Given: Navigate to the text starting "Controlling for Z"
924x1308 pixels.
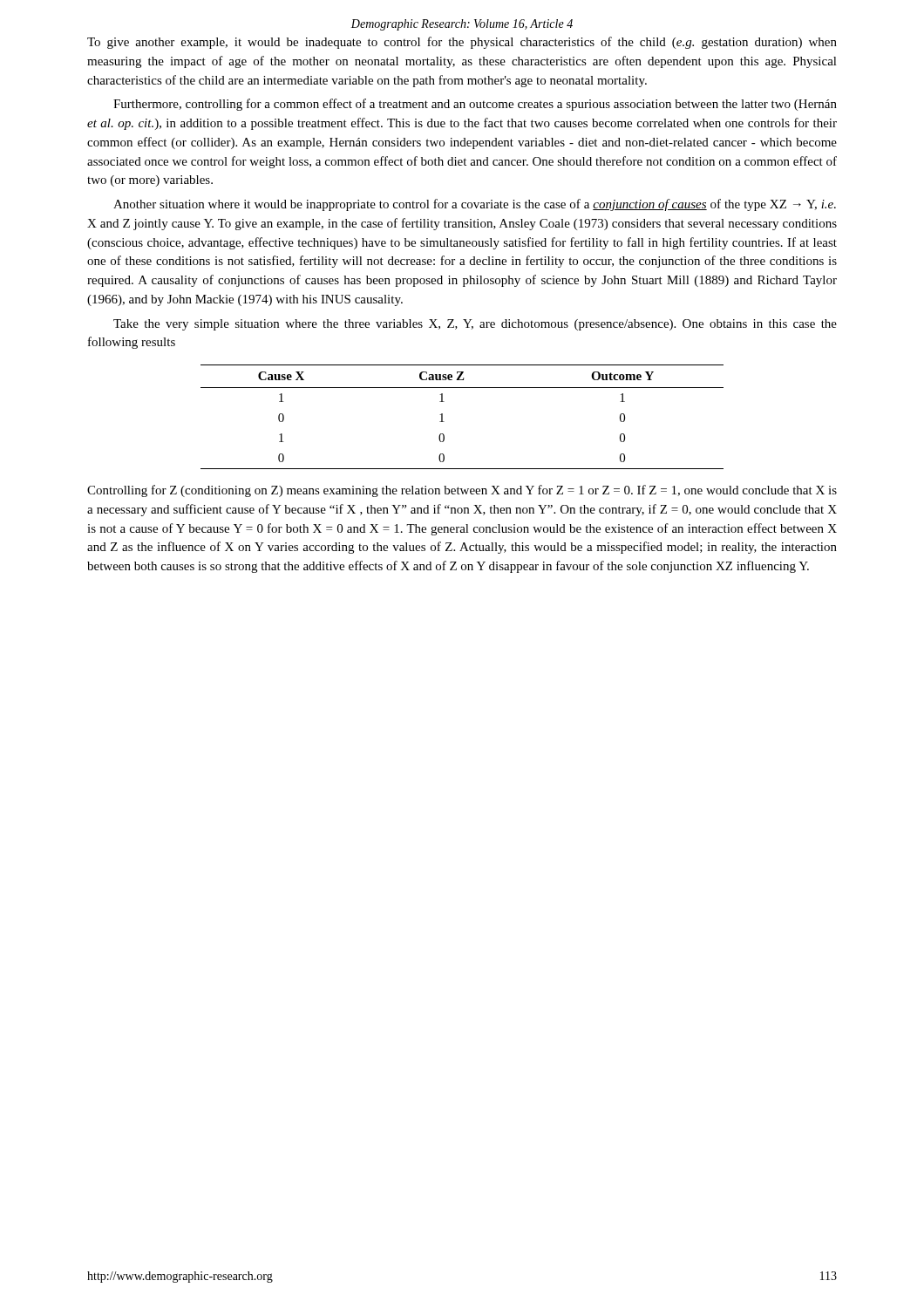Looking at the screenshot, I should 462,529.
